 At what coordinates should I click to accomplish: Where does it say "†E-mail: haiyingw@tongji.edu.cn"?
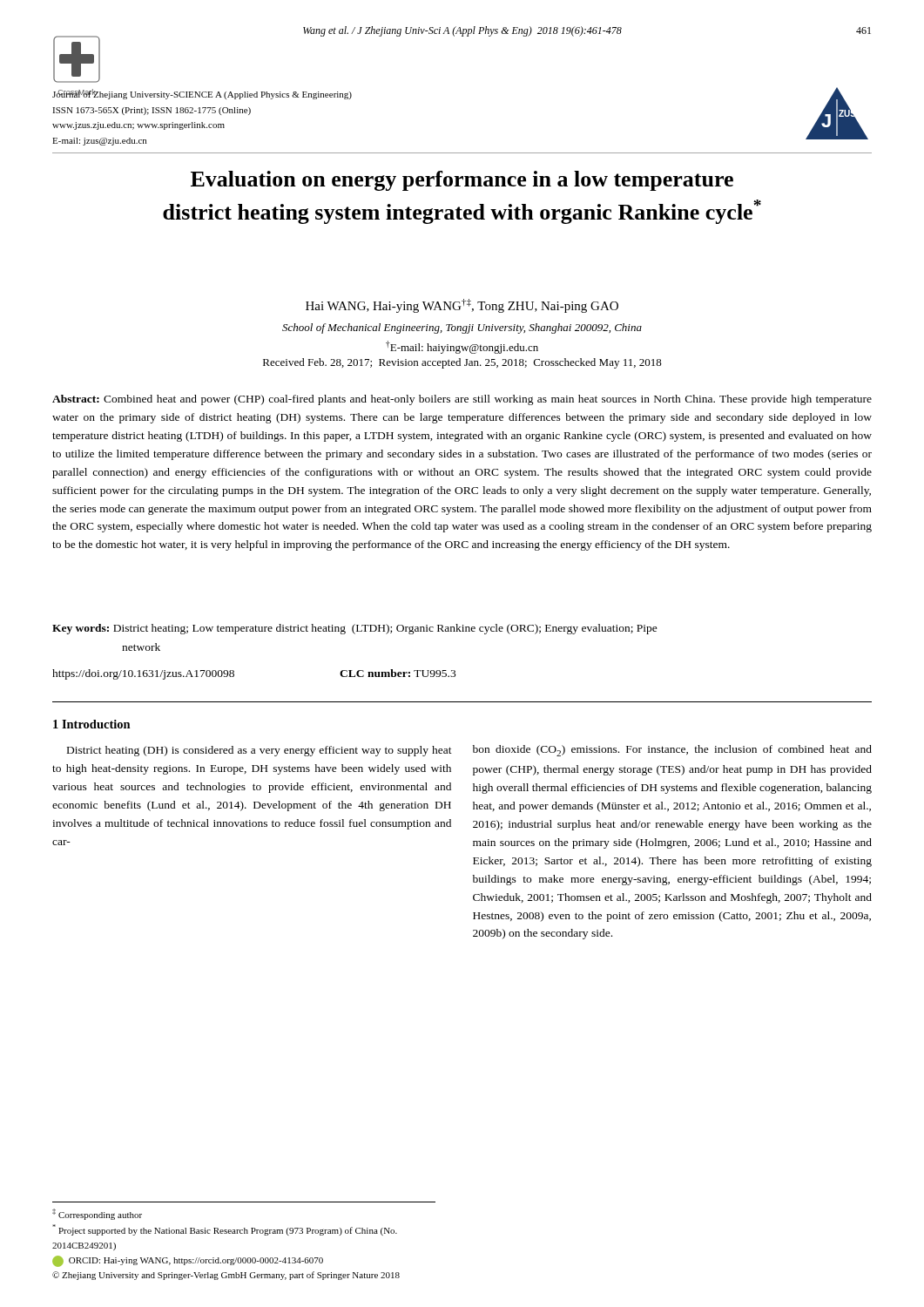click(x=462, y=346)
